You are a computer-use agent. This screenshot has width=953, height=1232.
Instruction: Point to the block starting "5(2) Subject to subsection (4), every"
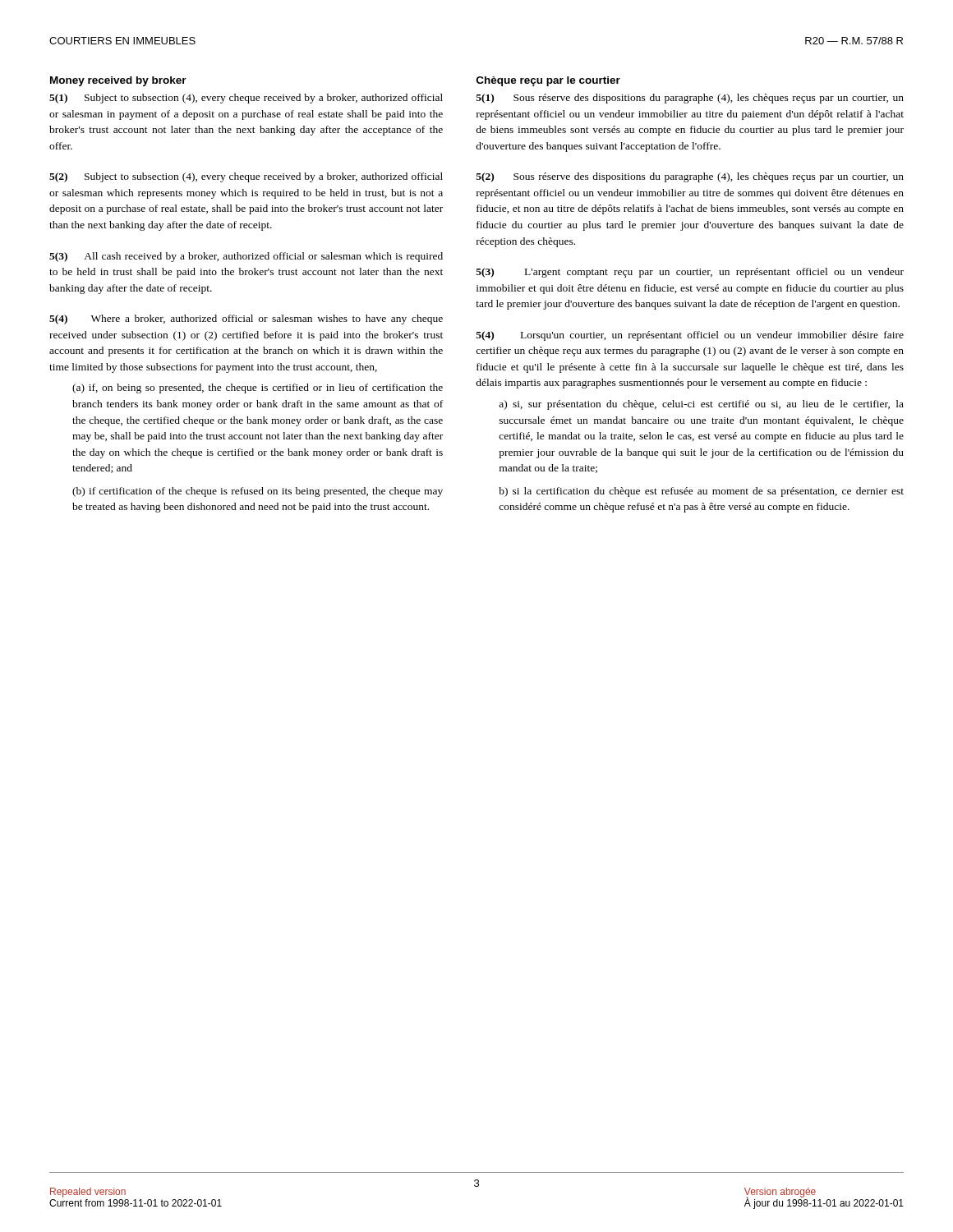point(246,201)
